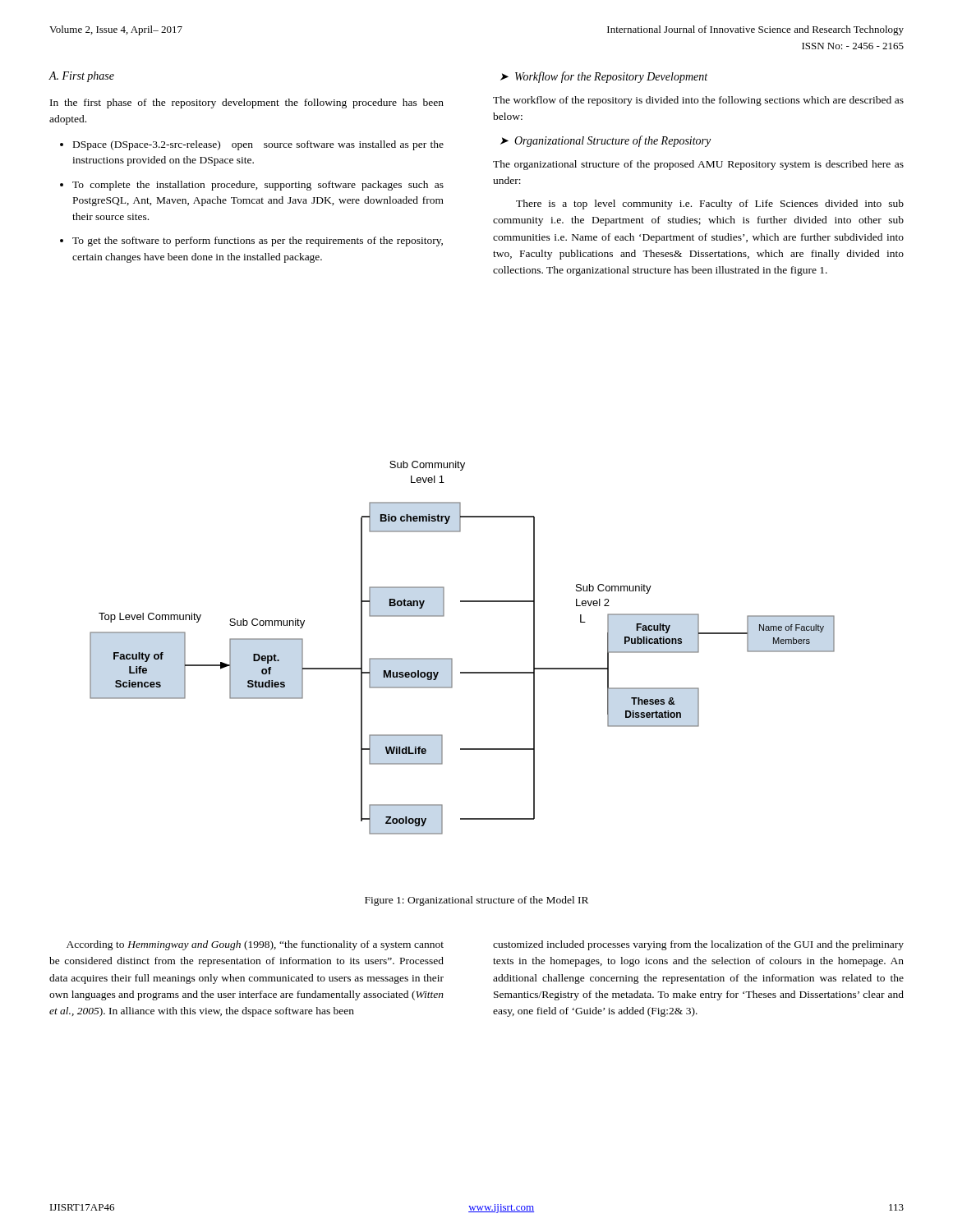Locate the organizational chart
Screen dimensions: 1232x953
coord(476,665)
